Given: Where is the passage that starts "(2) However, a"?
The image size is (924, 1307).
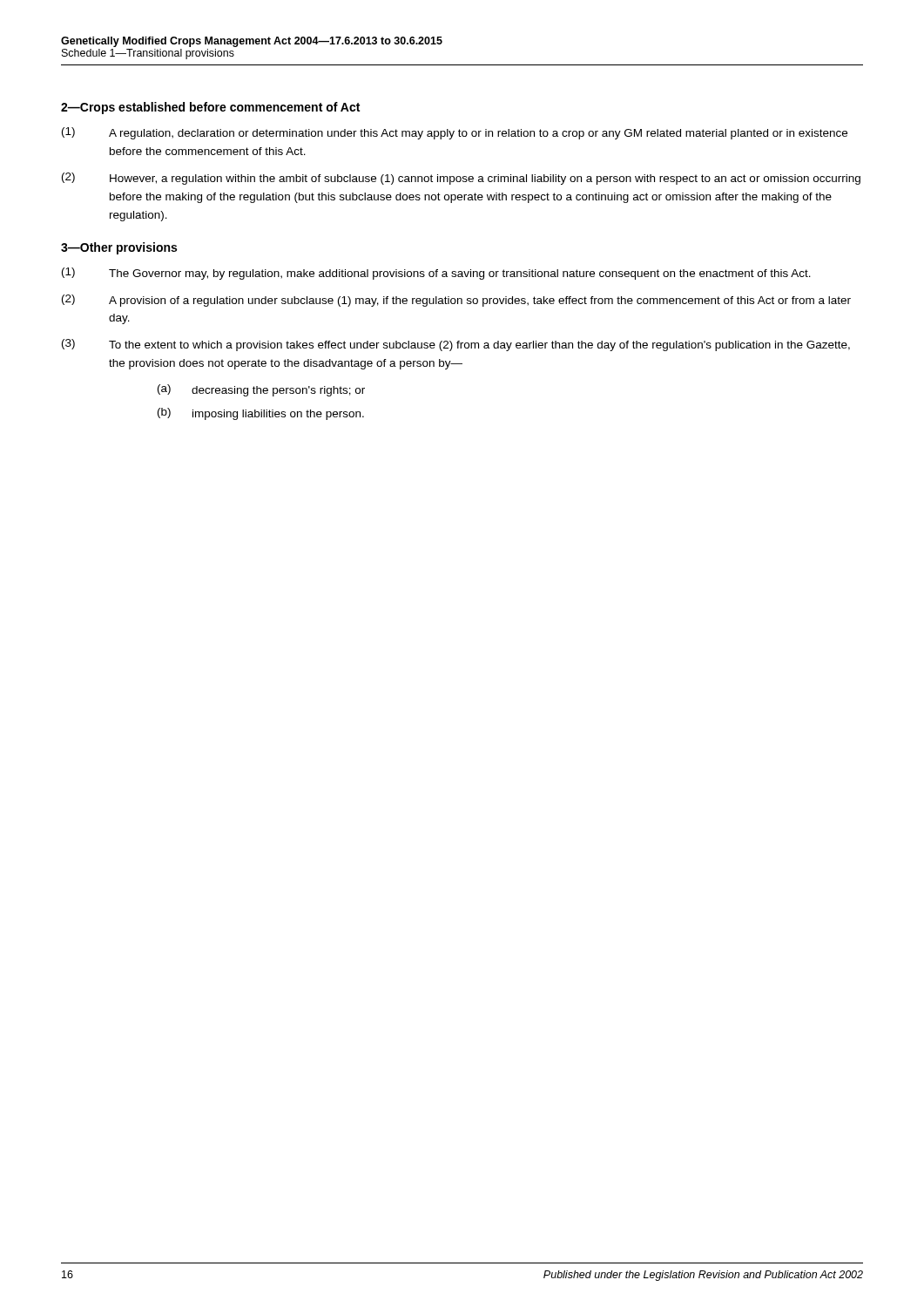Looking at the screenshot, I should pos(462,197).
